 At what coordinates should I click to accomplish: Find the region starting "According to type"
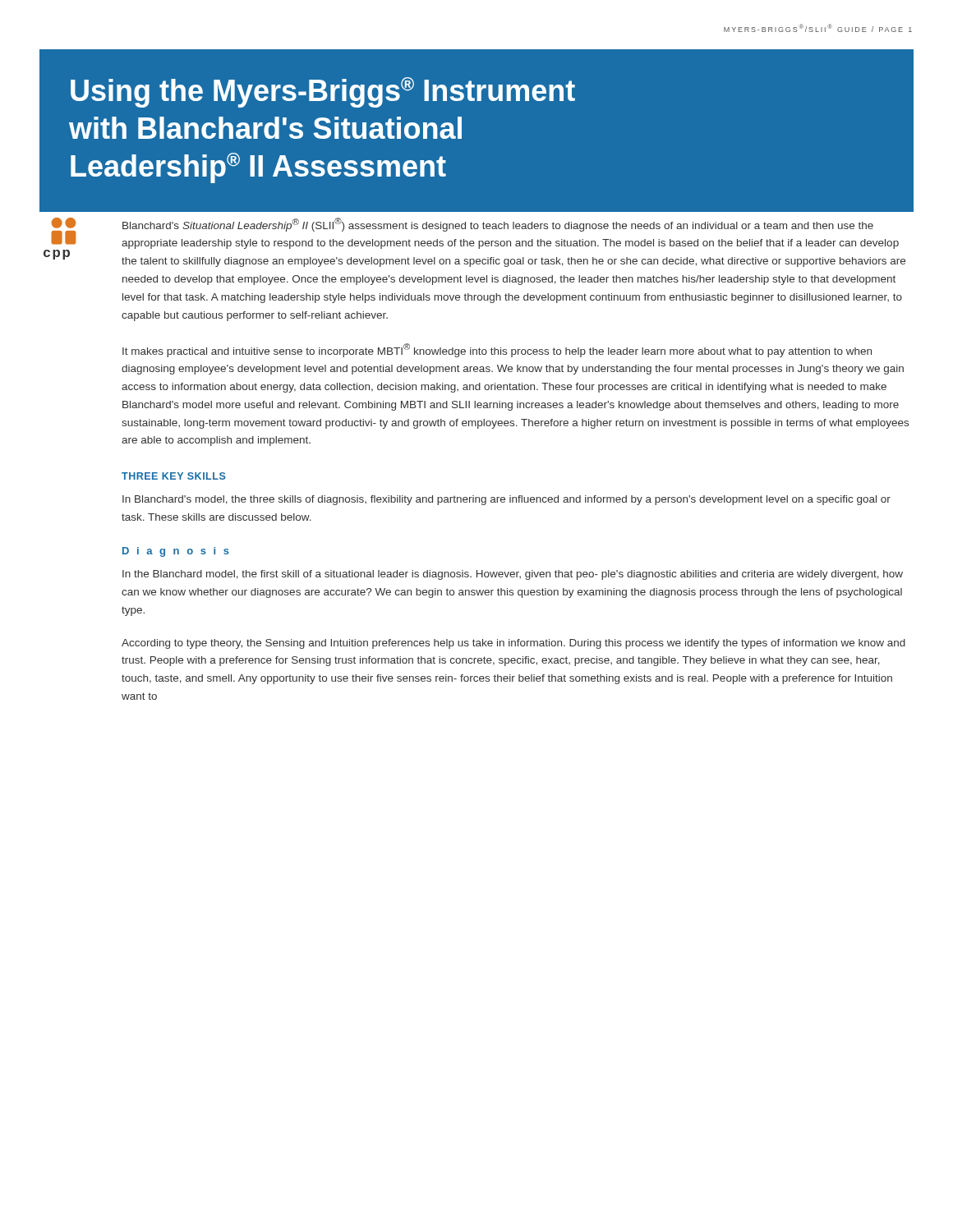pos(514,669)
